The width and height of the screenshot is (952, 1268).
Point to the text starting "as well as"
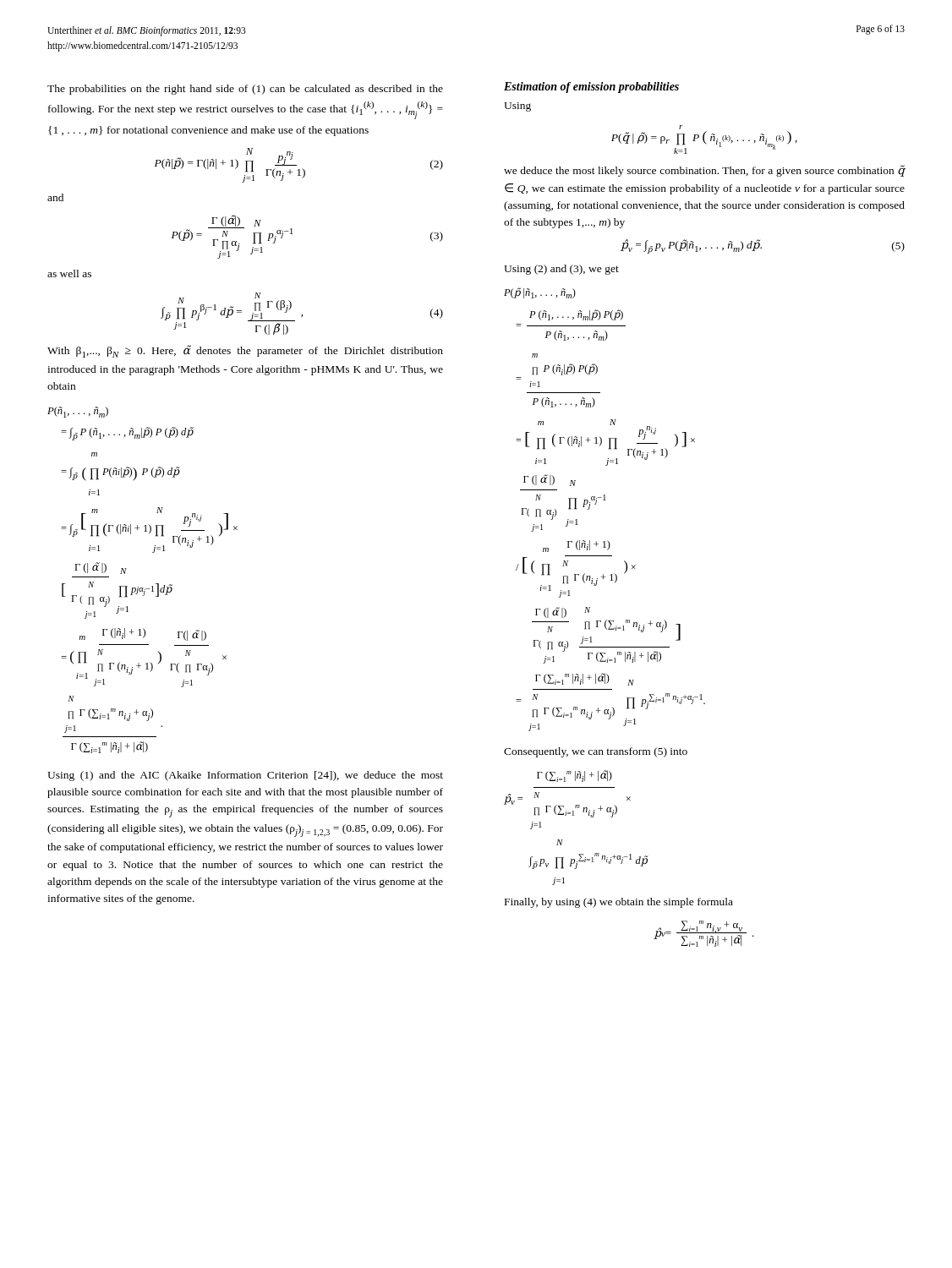[x=69, y=273]
